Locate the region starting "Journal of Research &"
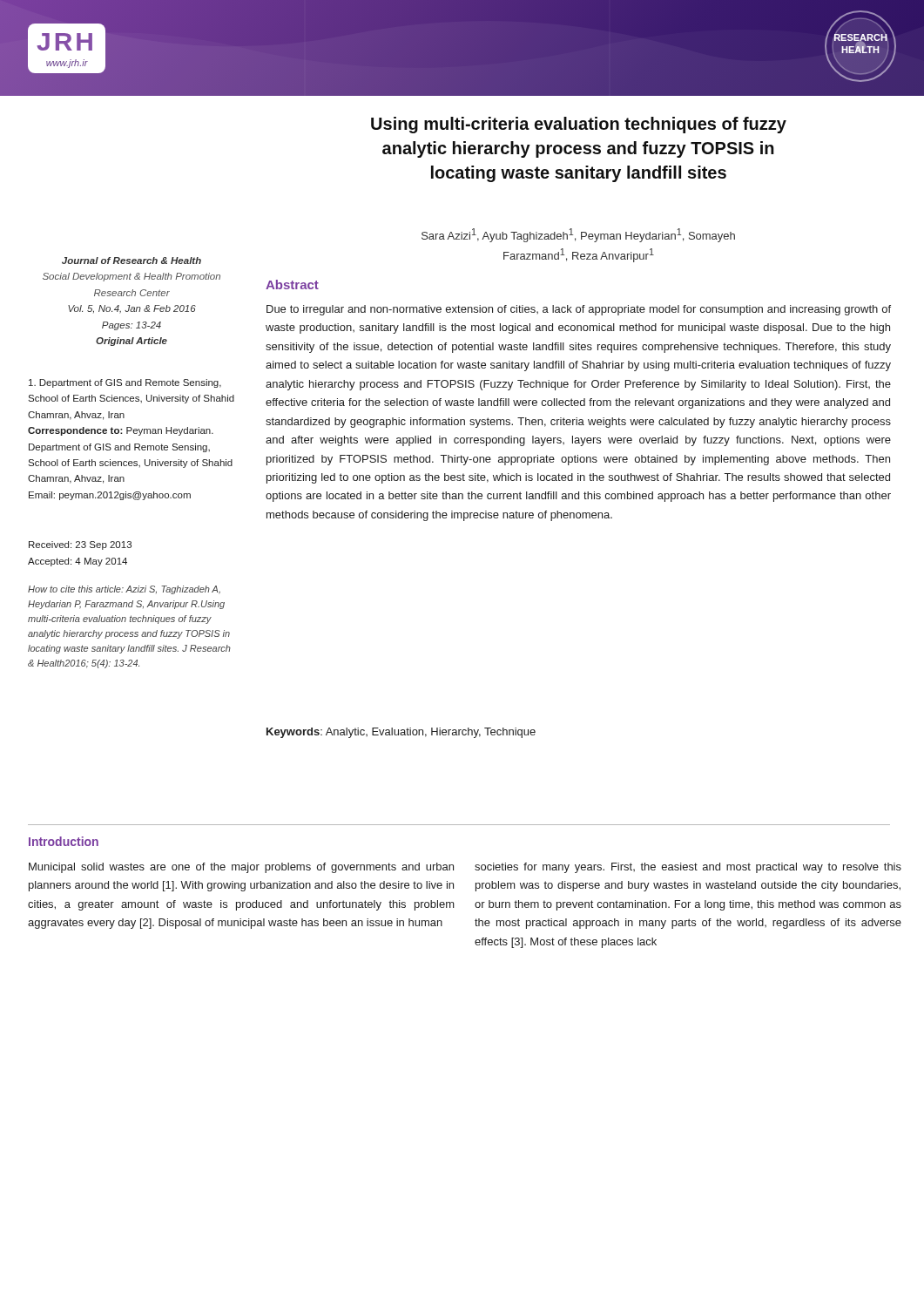This screenshot has width=924, height=1307. tap(131, 301)
